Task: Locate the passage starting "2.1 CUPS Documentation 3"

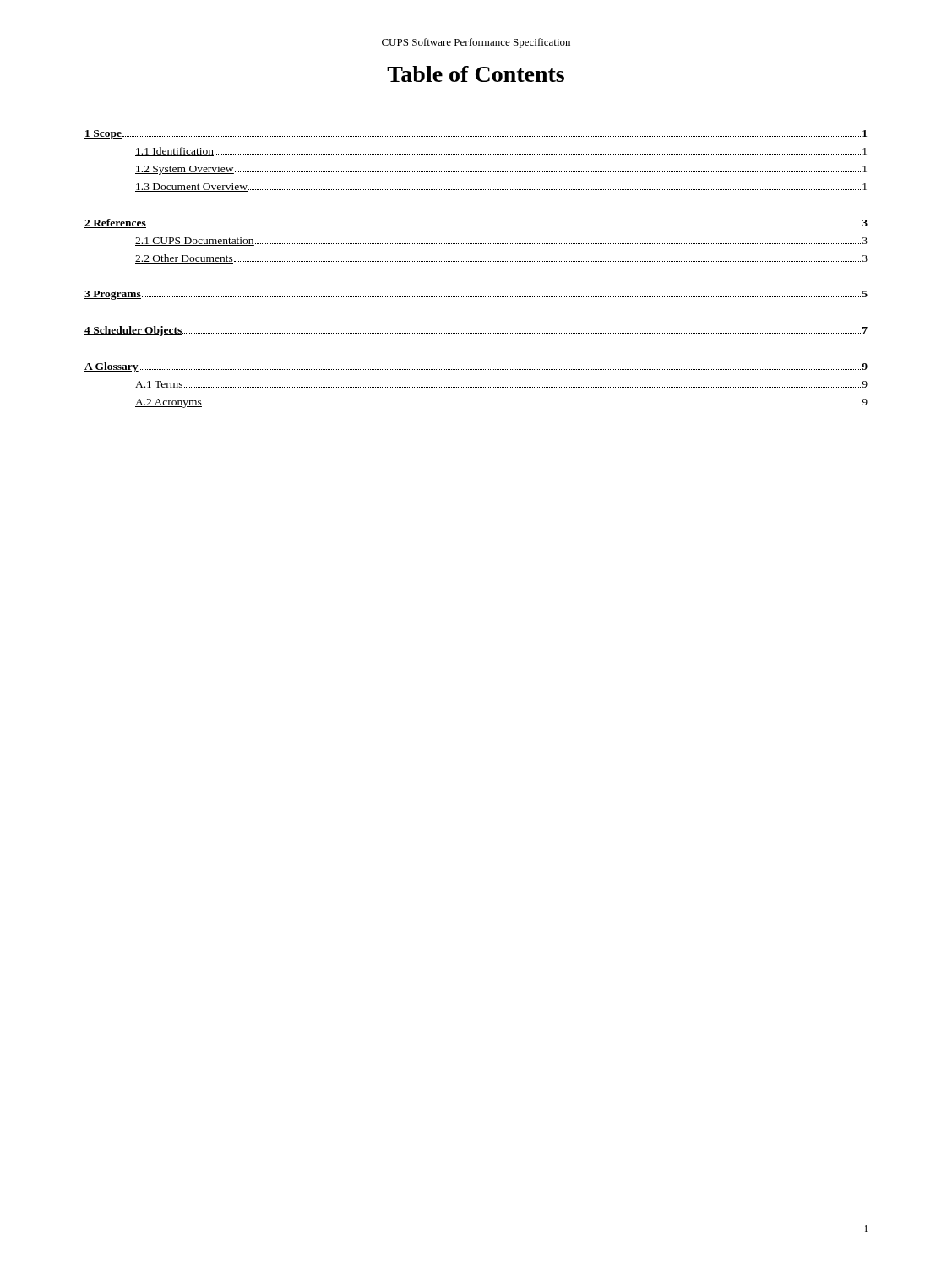Action: tap(501, 241)
